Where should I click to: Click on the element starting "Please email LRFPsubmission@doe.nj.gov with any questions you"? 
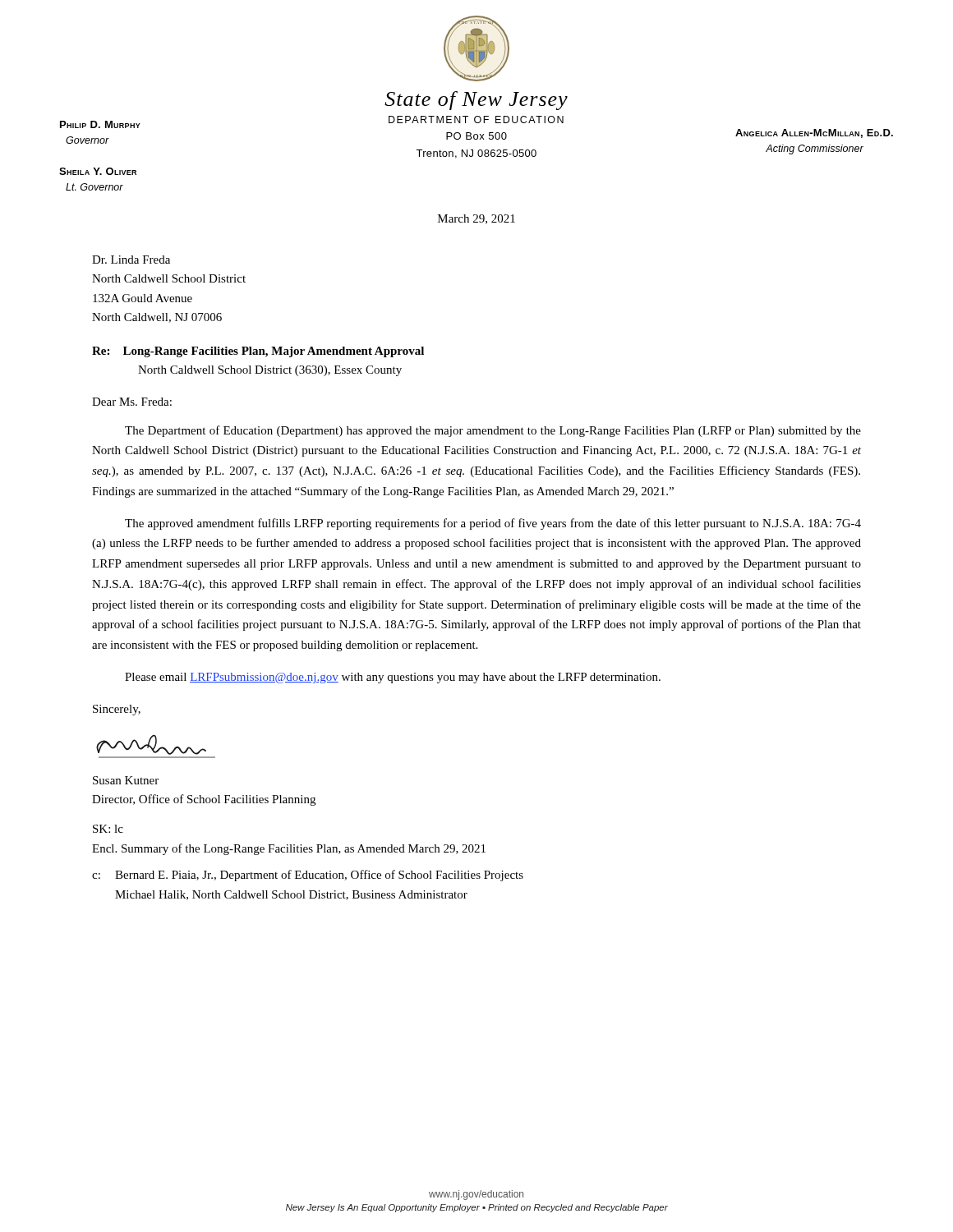click(x=393, y=677)
